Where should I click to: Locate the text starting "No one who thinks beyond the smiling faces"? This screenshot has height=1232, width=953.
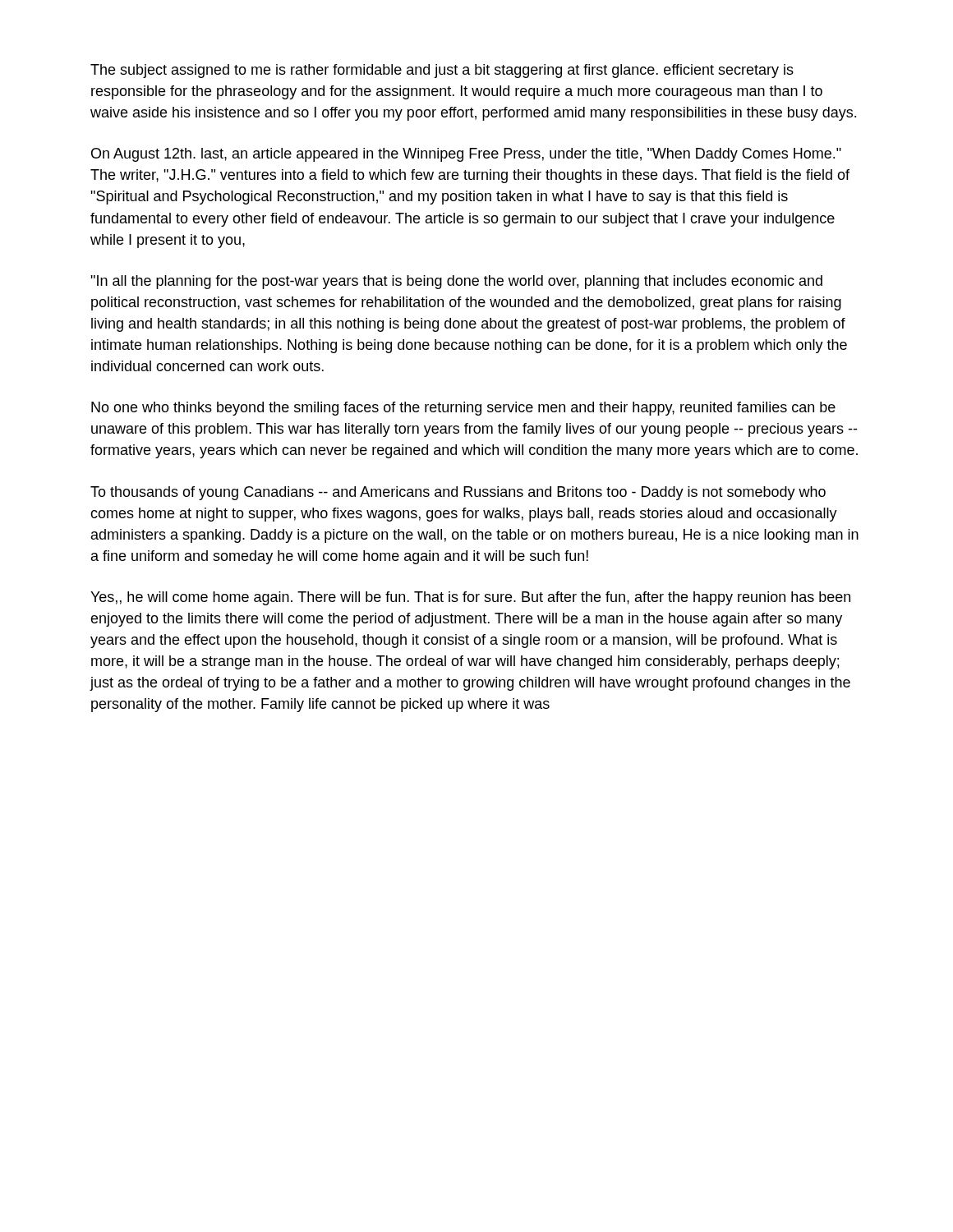pyautogui.click(x=475, y=429)
